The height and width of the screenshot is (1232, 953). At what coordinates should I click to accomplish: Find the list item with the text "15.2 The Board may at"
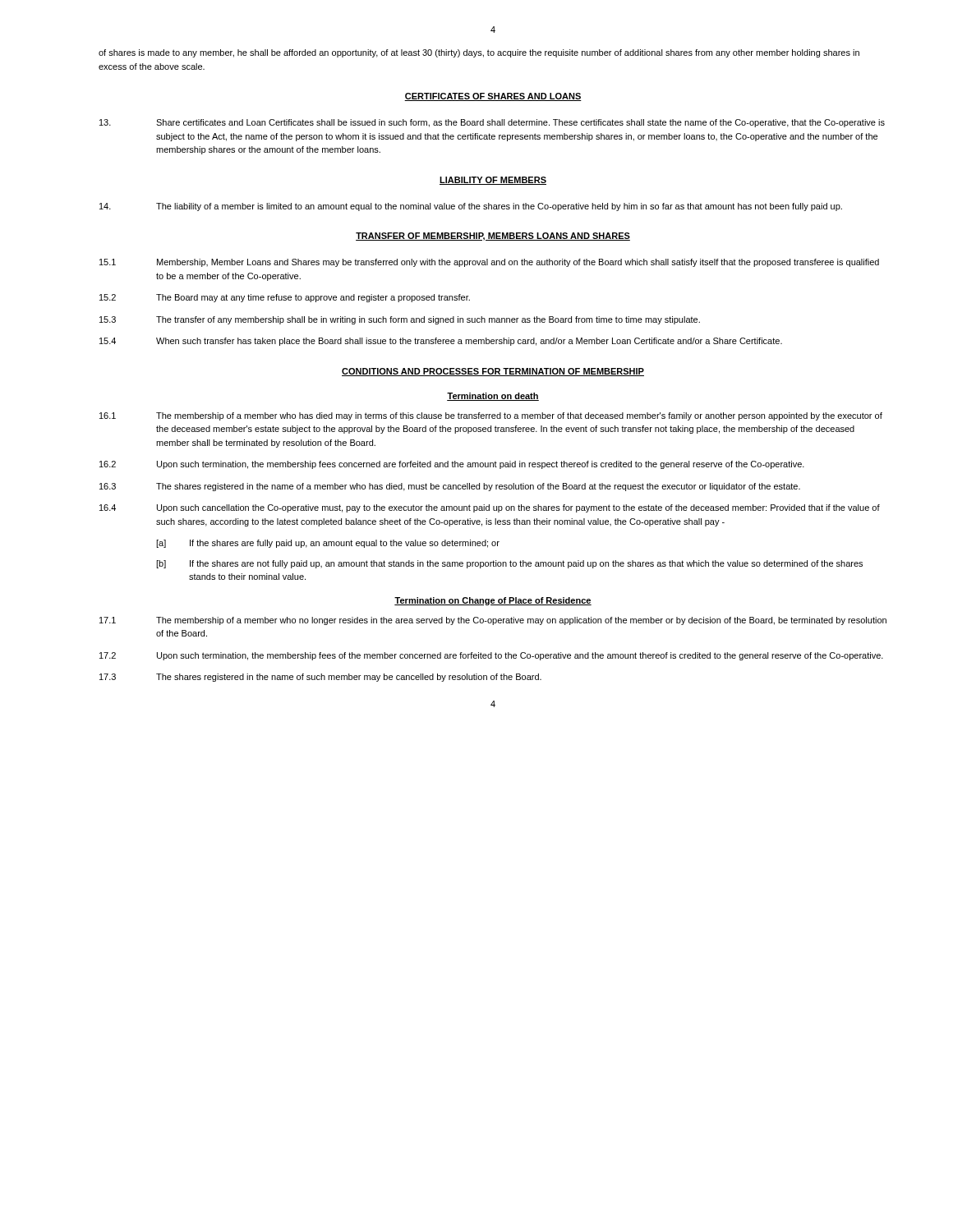[x=285, y=298]
